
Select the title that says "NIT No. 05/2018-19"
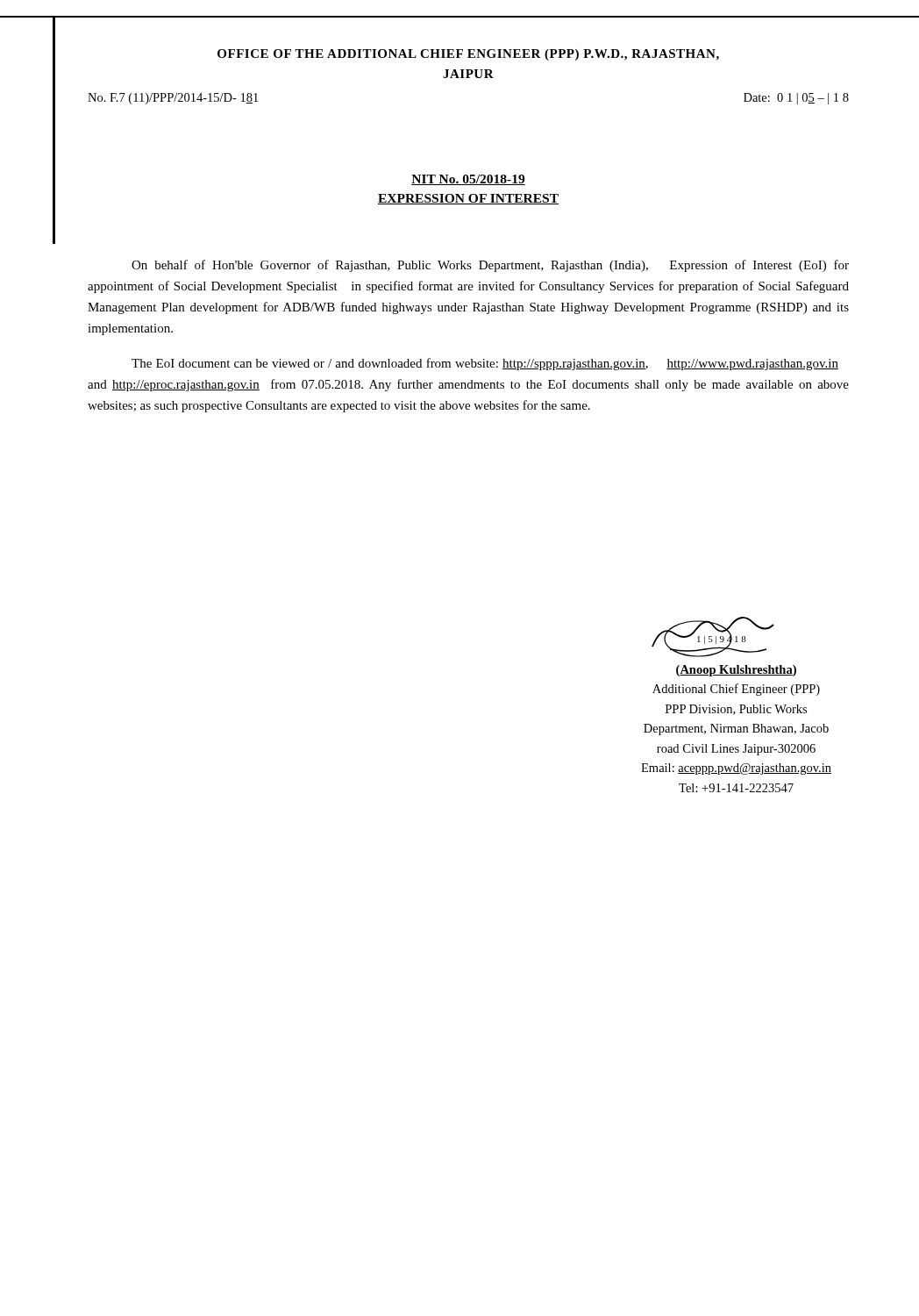(x=468, y=189)
